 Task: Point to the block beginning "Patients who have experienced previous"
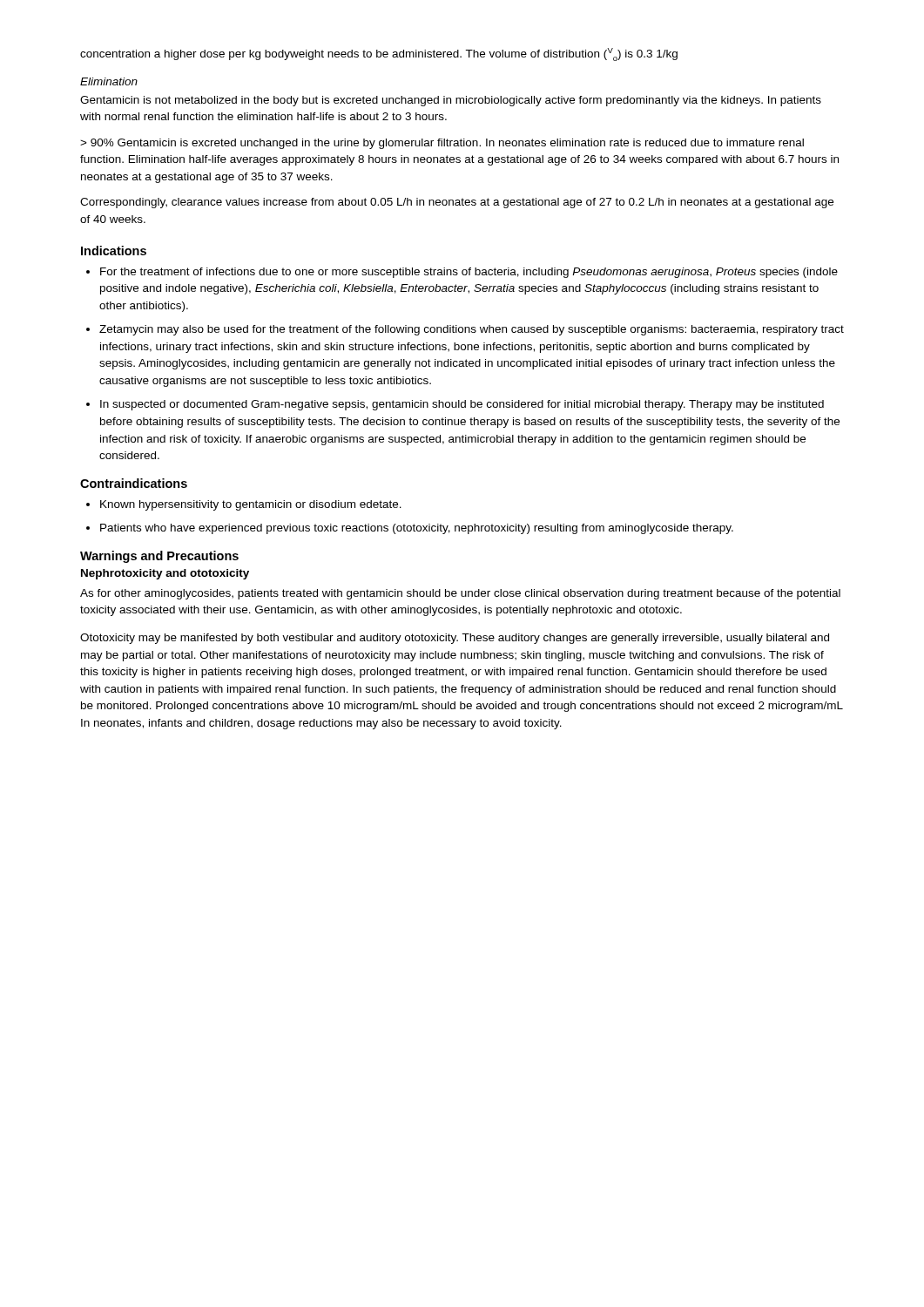417,528
